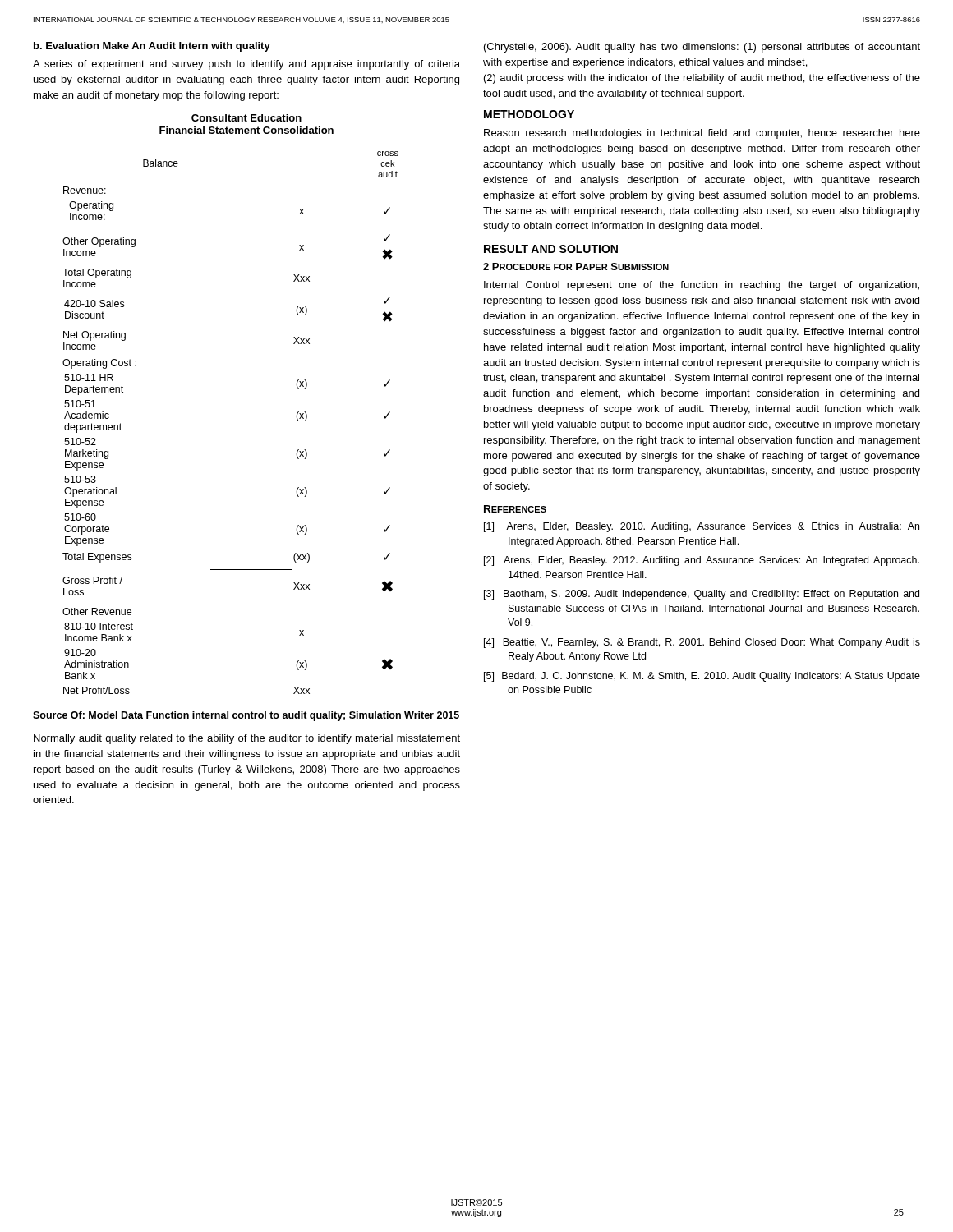Find the list item with the text "[5] Bedard, J. C. Johnstone,"
The width and height of the screenshot is (953, 1232).
(x=702, y=683)
